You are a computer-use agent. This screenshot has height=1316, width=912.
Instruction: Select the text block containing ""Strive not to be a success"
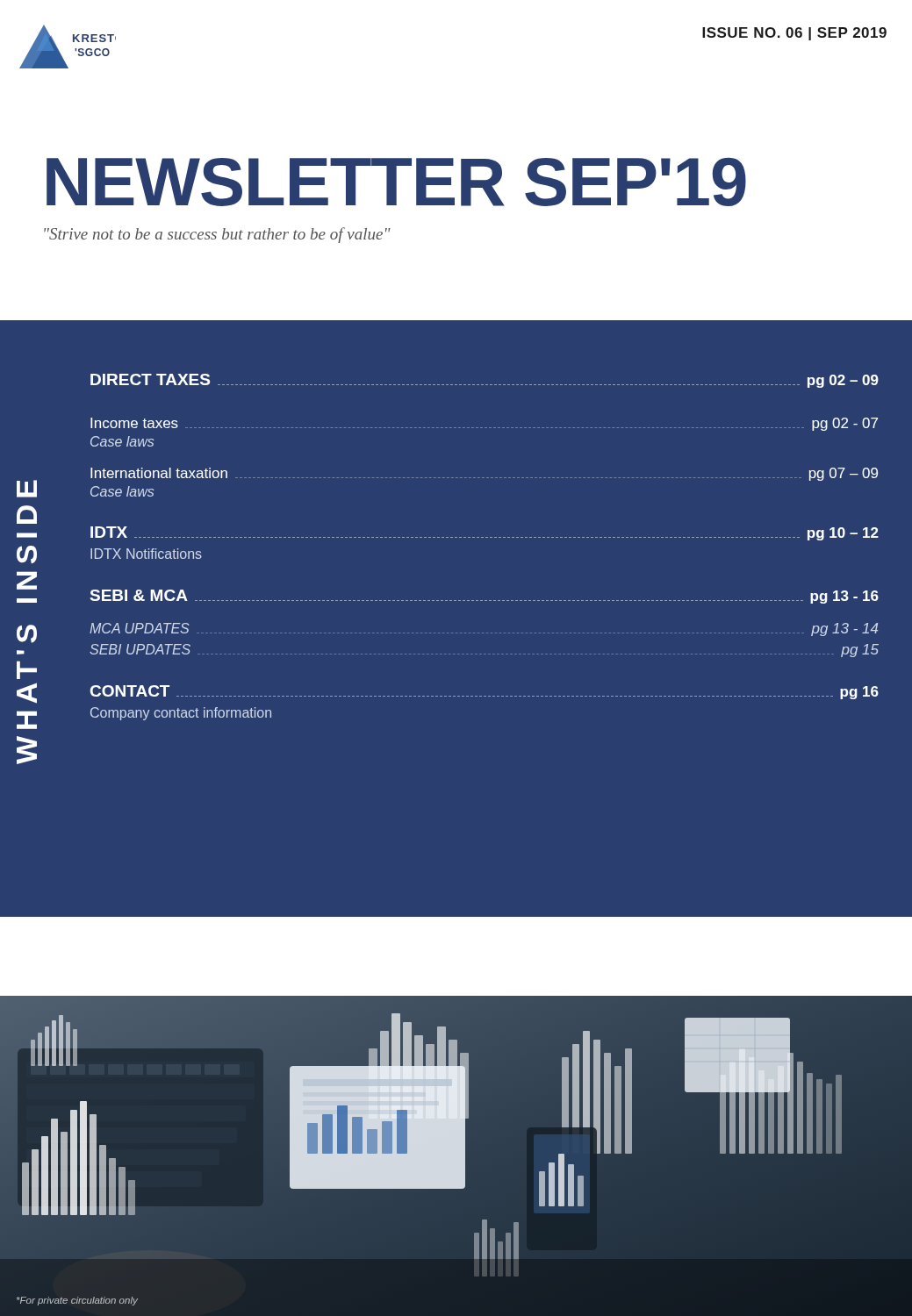pyautogui.click(x=216, y=234)
